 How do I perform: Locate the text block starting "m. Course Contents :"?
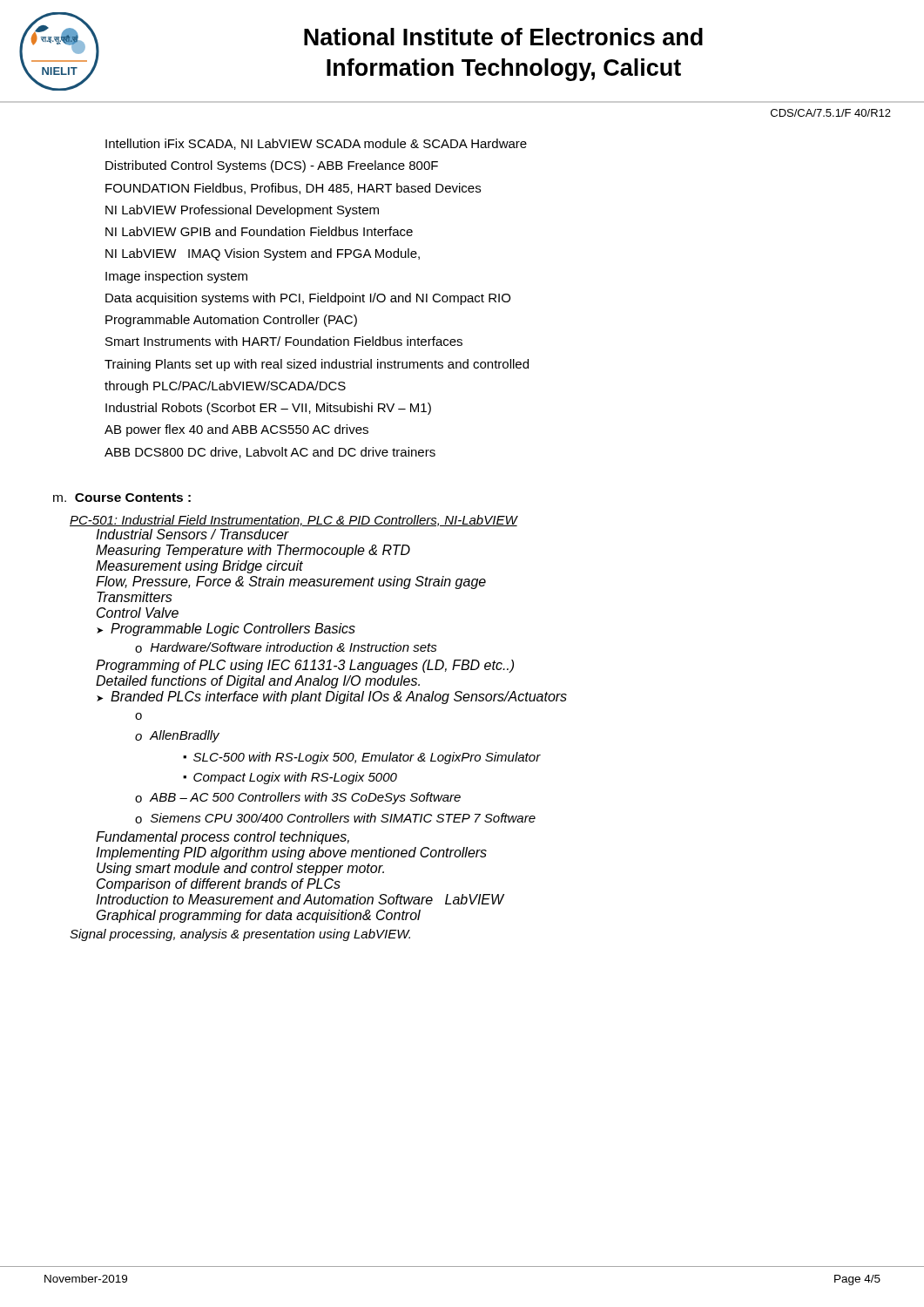coord(122,498)
